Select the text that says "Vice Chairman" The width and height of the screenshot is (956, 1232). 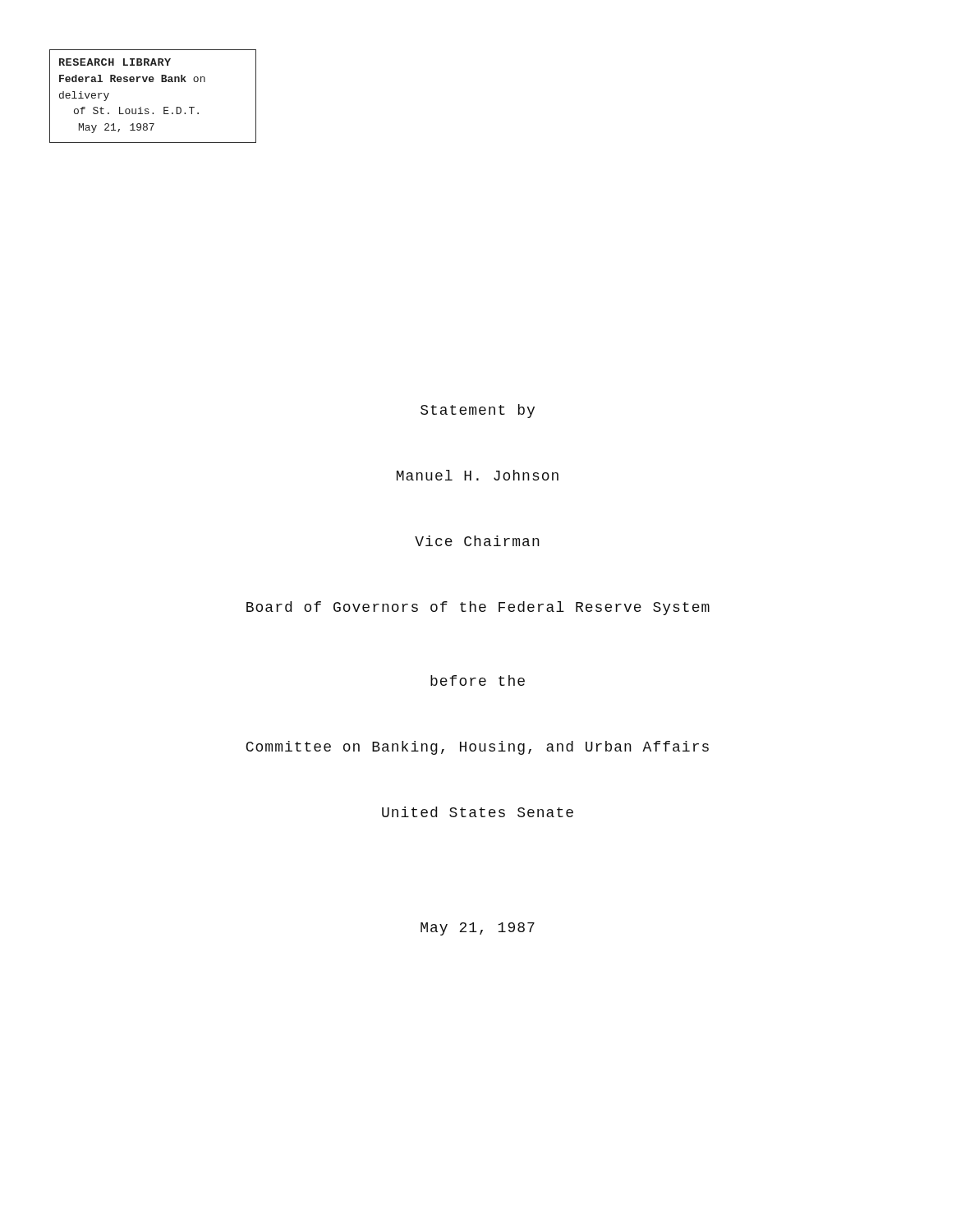(478, 542)
